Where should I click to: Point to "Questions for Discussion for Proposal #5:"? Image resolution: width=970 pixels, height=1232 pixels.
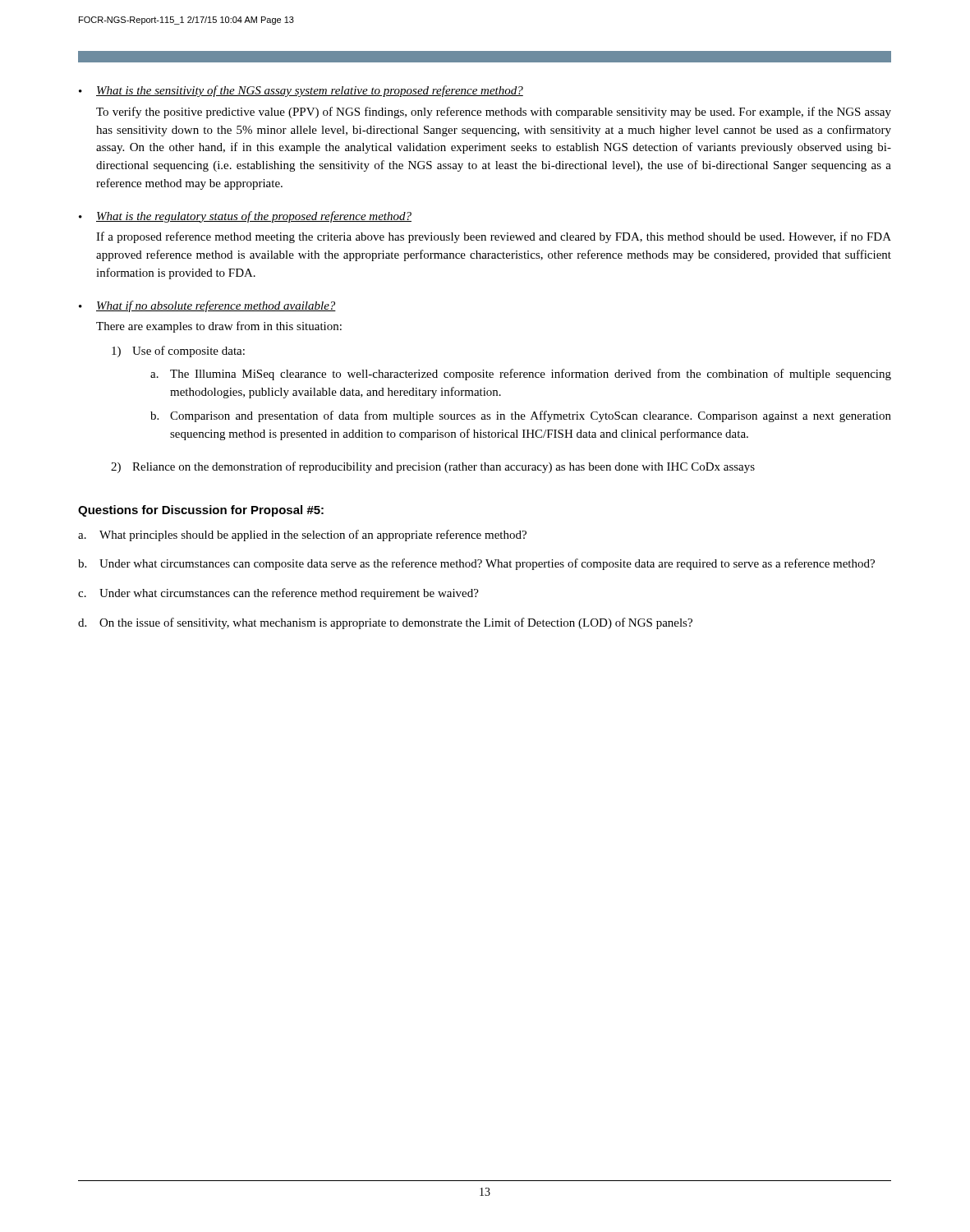201,509
